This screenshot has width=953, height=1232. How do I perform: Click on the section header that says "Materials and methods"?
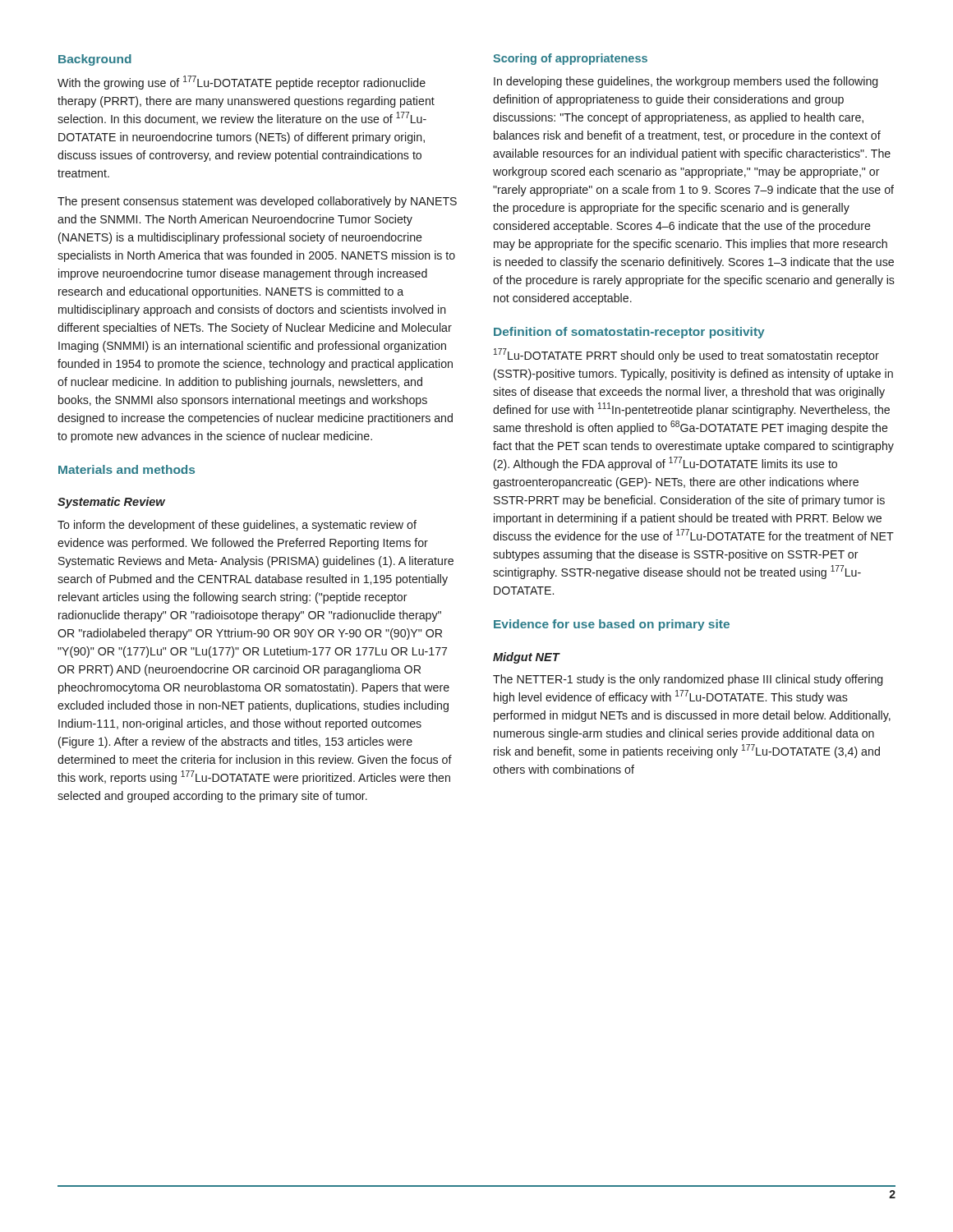click(x=127, y=469)
